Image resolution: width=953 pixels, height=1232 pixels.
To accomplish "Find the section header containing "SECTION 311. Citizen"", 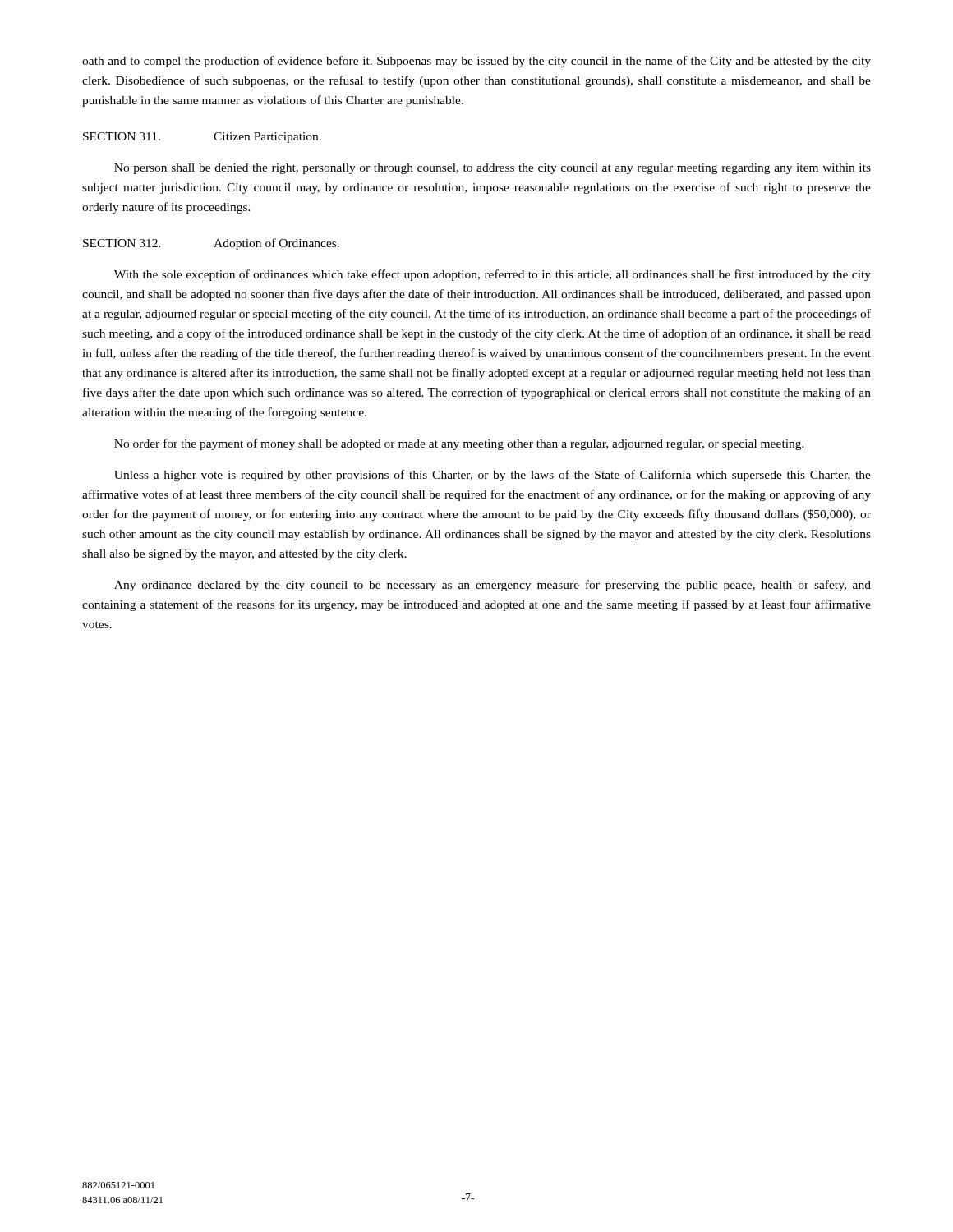I will coord(202,136).
